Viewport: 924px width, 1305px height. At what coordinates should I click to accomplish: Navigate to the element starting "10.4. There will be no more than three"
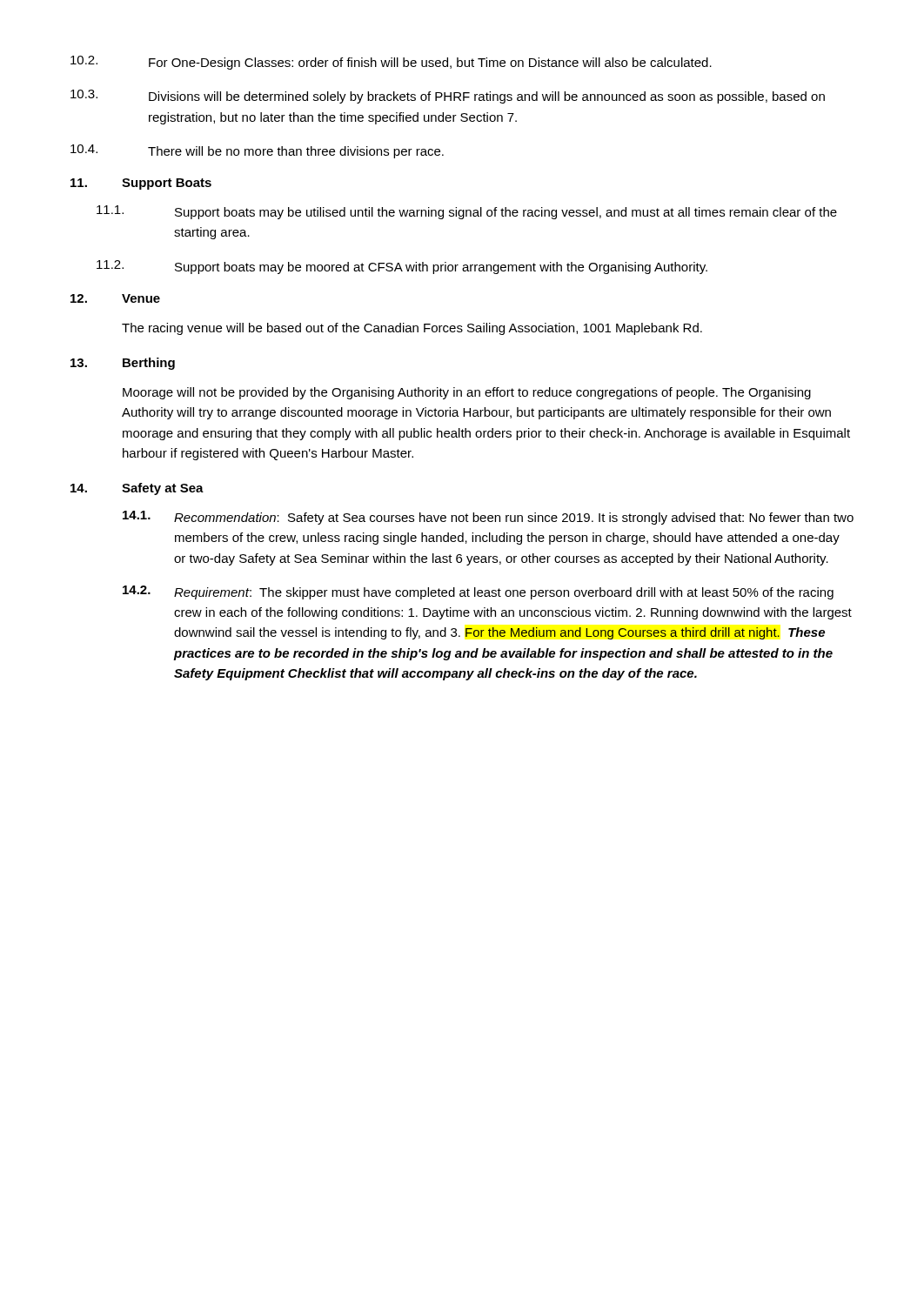[x=257, y=151]
